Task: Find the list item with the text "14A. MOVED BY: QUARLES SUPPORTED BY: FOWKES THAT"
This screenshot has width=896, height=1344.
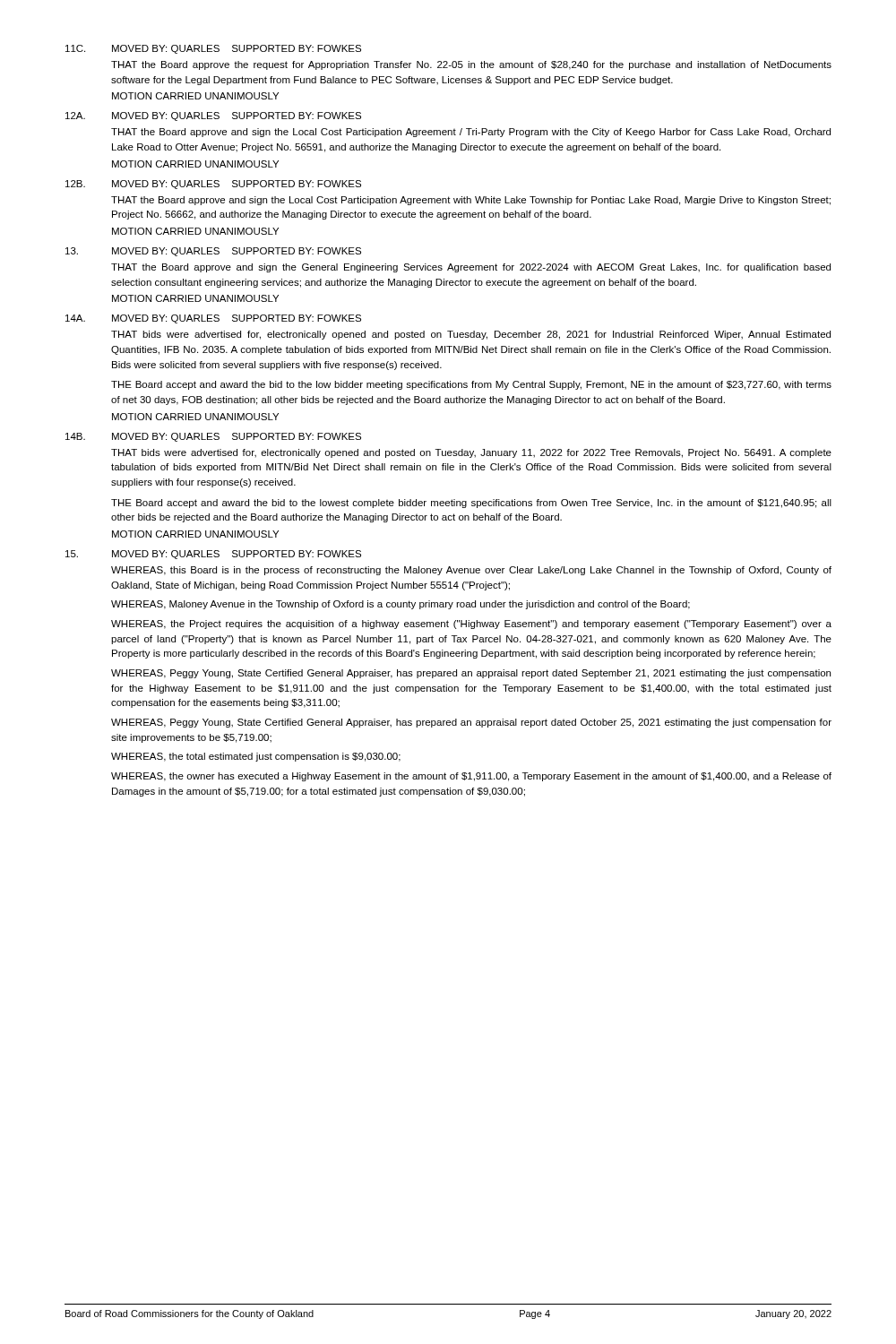Action: [x=448, y=367]
